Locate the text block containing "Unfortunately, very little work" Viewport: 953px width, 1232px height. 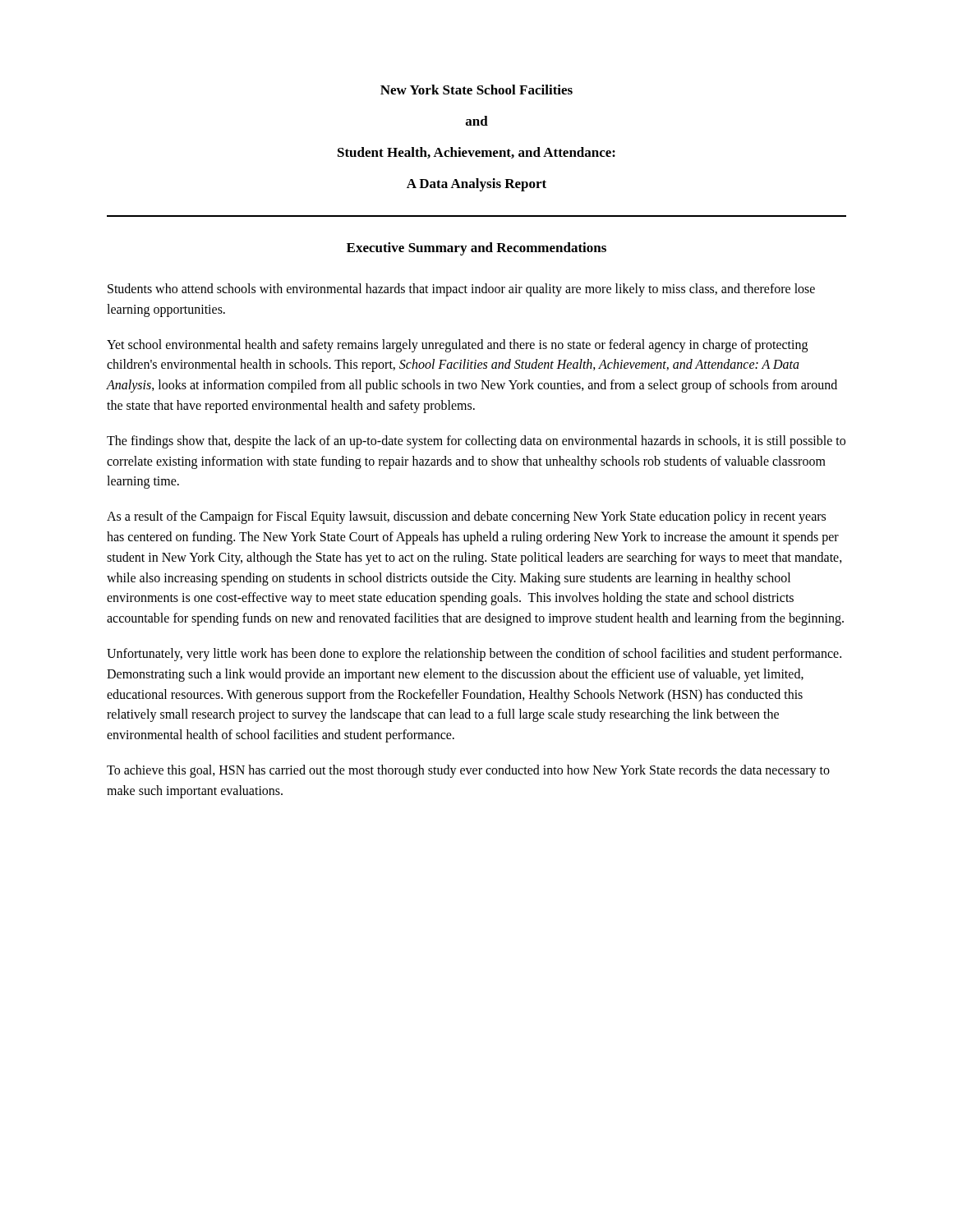tap(474, 694)
